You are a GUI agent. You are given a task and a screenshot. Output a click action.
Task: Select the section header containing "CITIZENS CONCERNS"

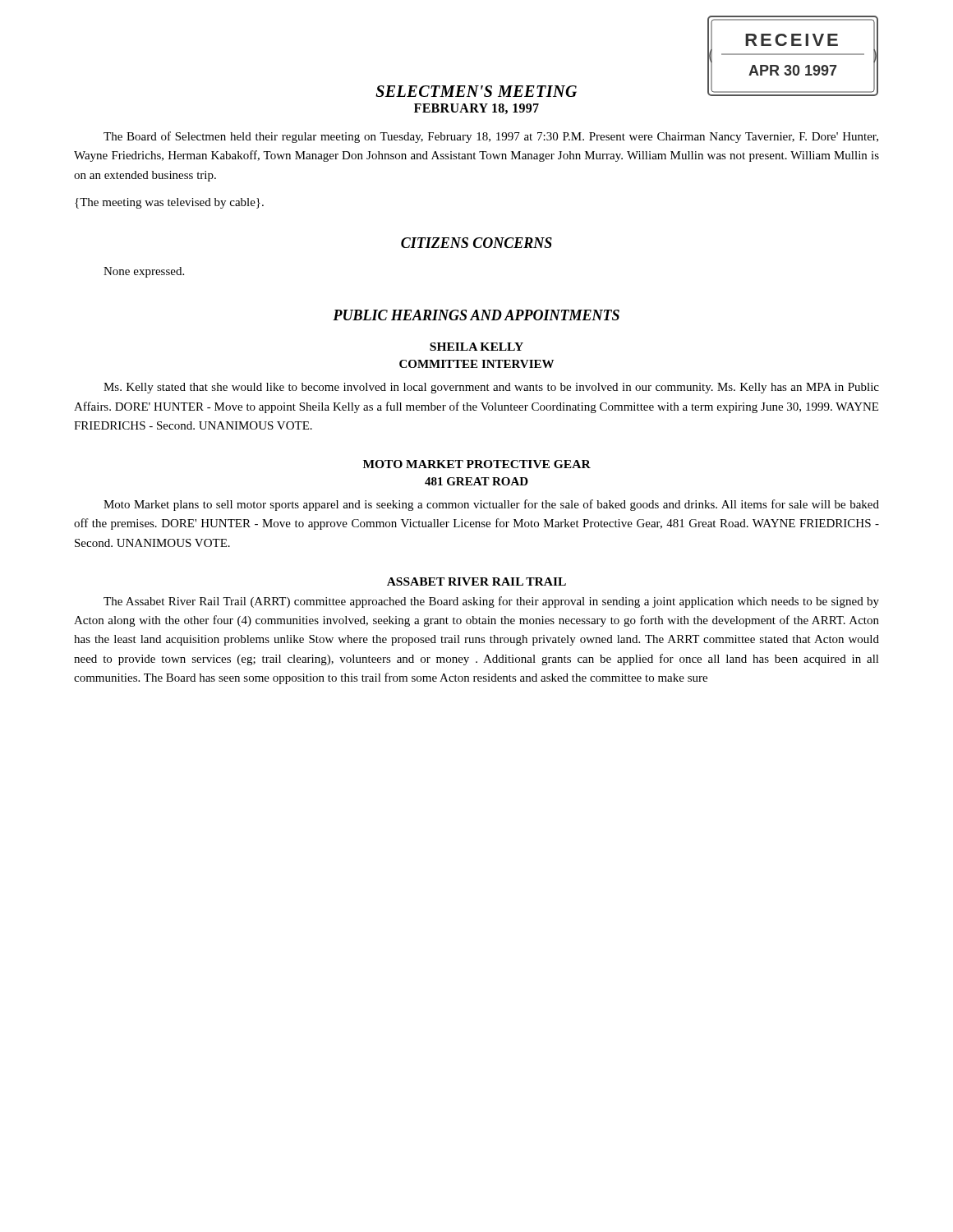click(x=476, y=243)
